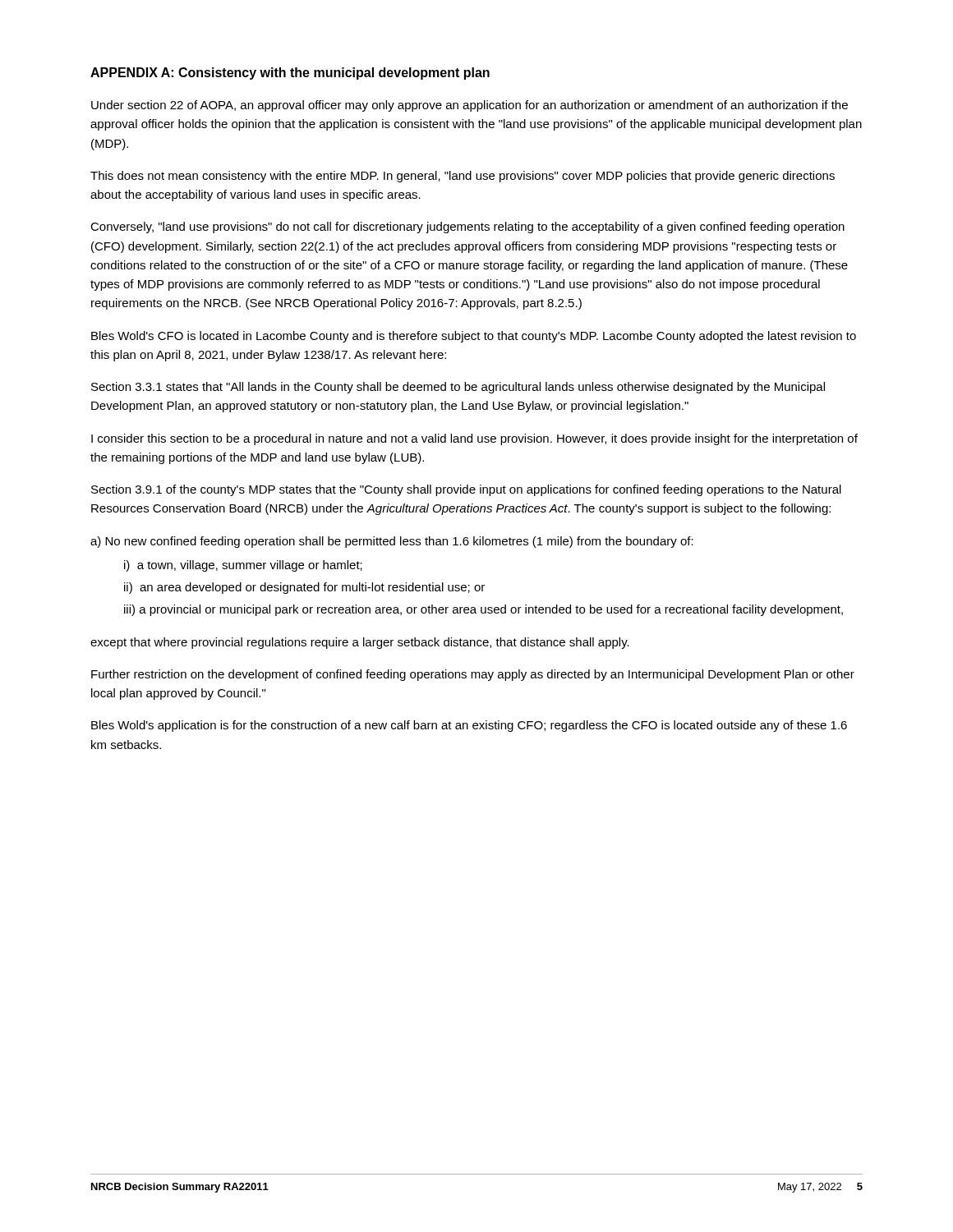Locate the region starting "Bles Wold's CFO is located in Lacombe County"
Viewport: 953px width, 1232px height.
click(473, 345)
